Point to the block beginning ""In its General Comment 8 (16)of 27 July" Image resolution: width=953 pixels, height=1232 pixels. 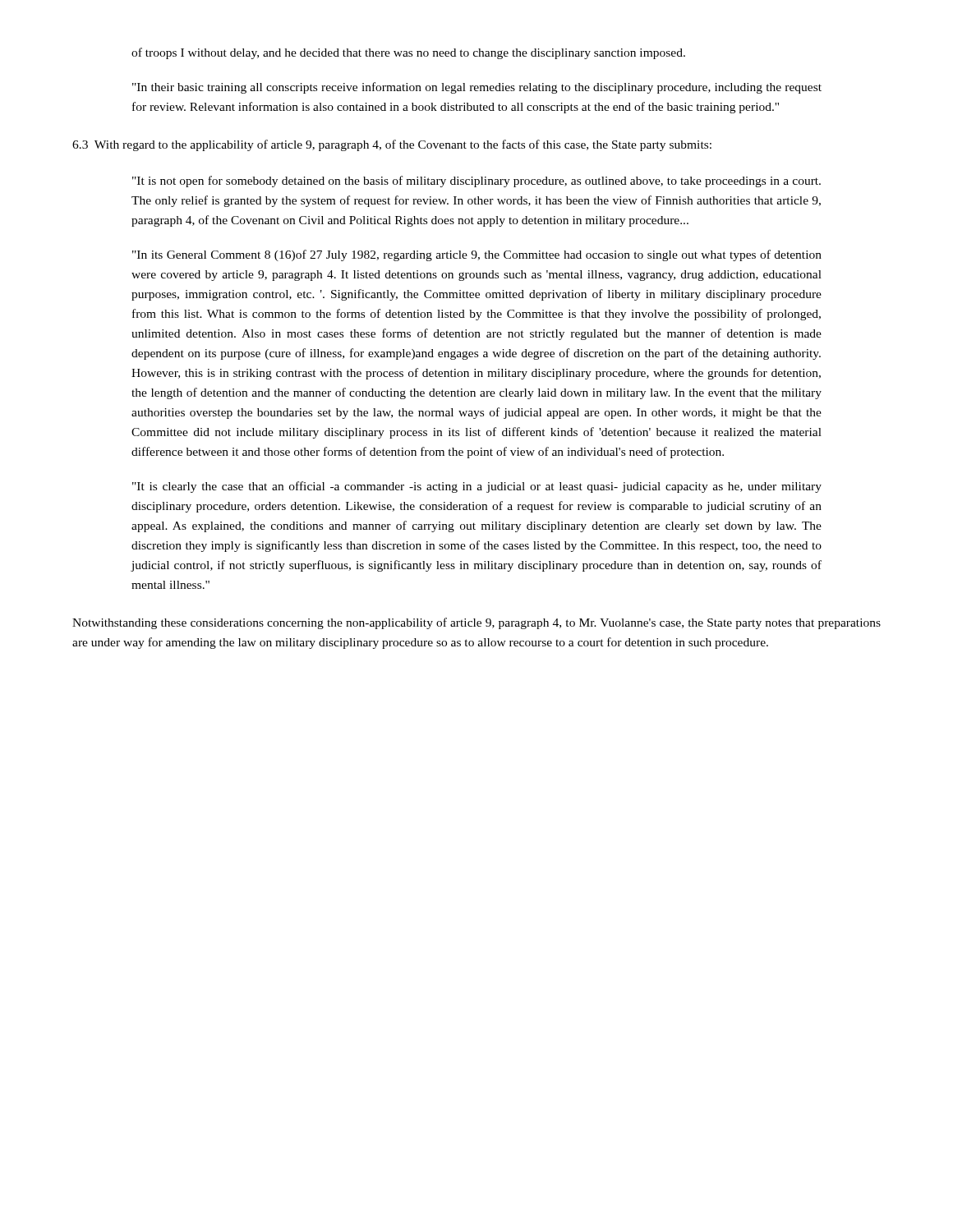coord(476,353)
